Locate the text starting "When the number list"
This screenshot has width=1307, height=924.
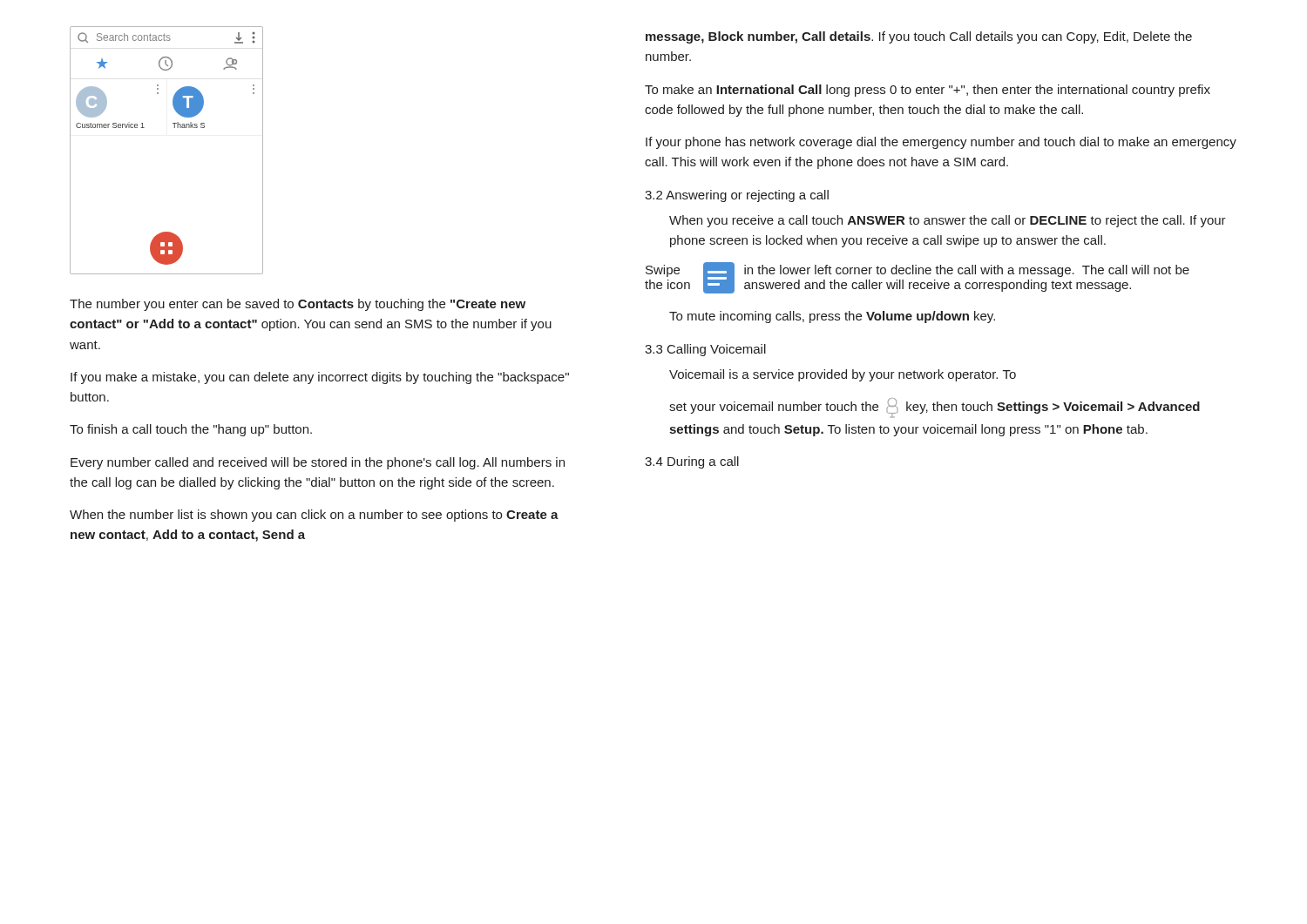click(x=322, y=524)
